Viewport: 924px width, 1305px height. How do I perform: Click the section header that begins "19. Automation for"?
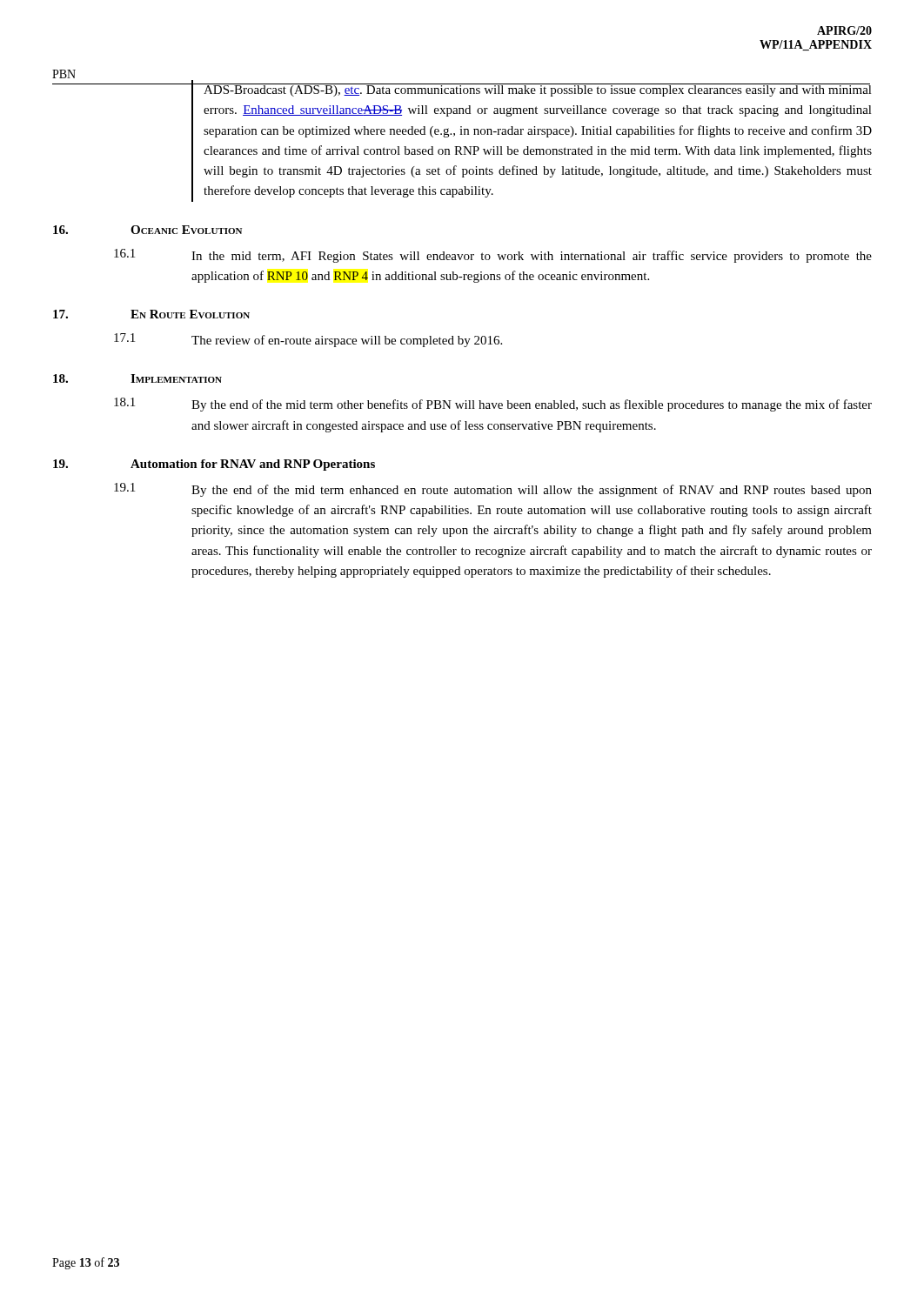pyautogui.click(x=214, y=464)
